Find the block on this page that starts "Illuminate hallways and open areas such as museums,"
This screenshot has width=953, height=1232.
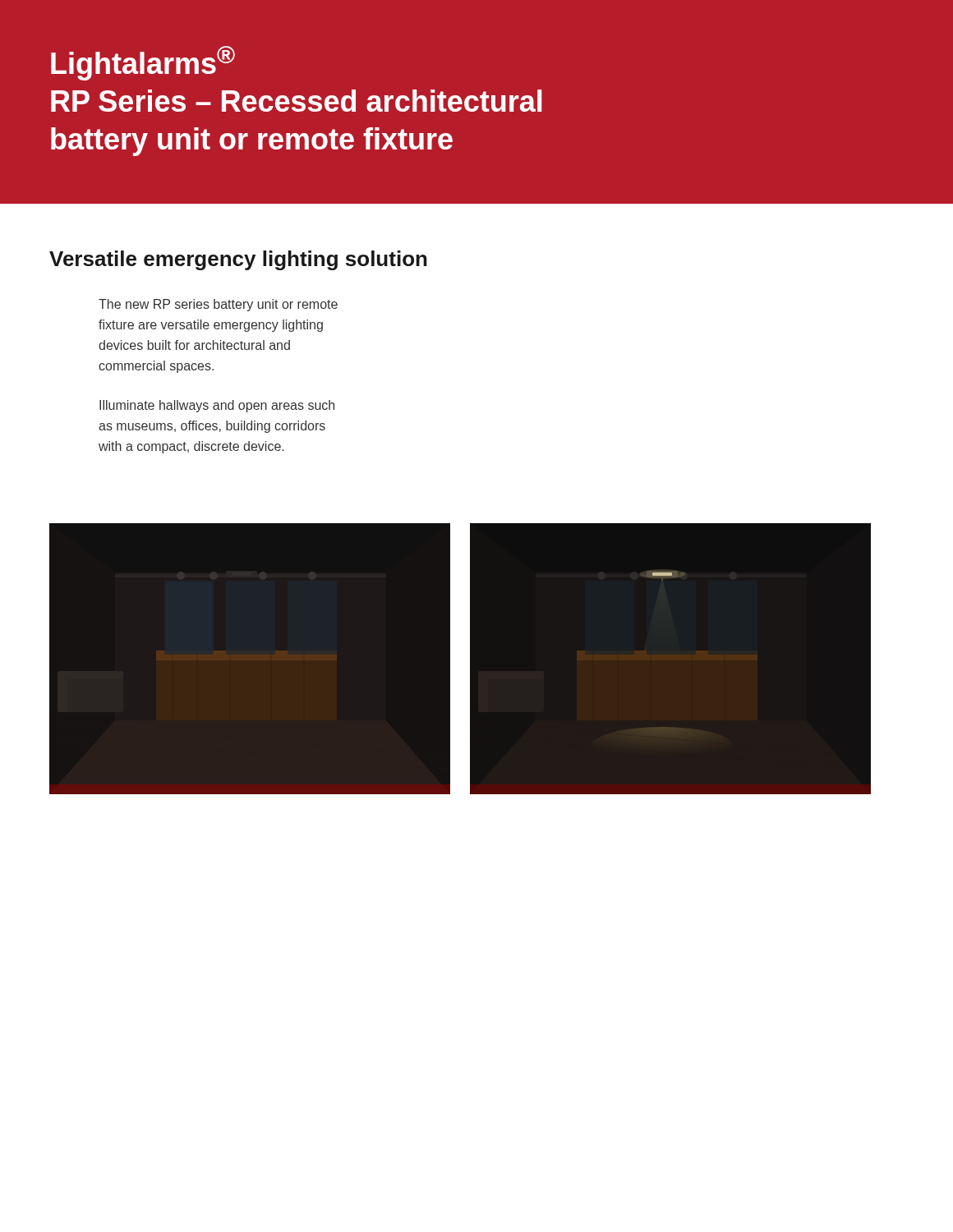217,426
